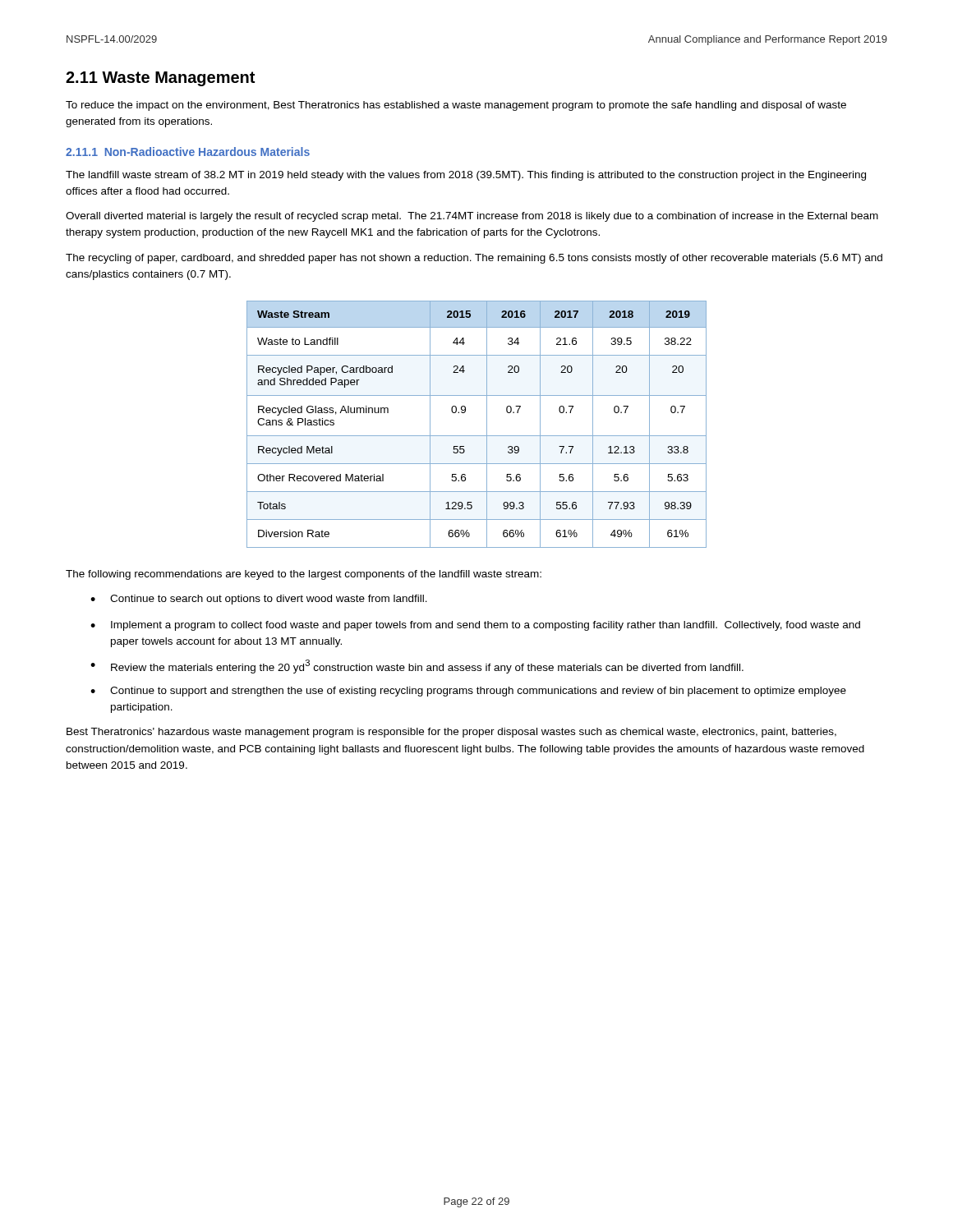Where is the passage that starts "• Continue to search out options to"?

pos(259,600)
